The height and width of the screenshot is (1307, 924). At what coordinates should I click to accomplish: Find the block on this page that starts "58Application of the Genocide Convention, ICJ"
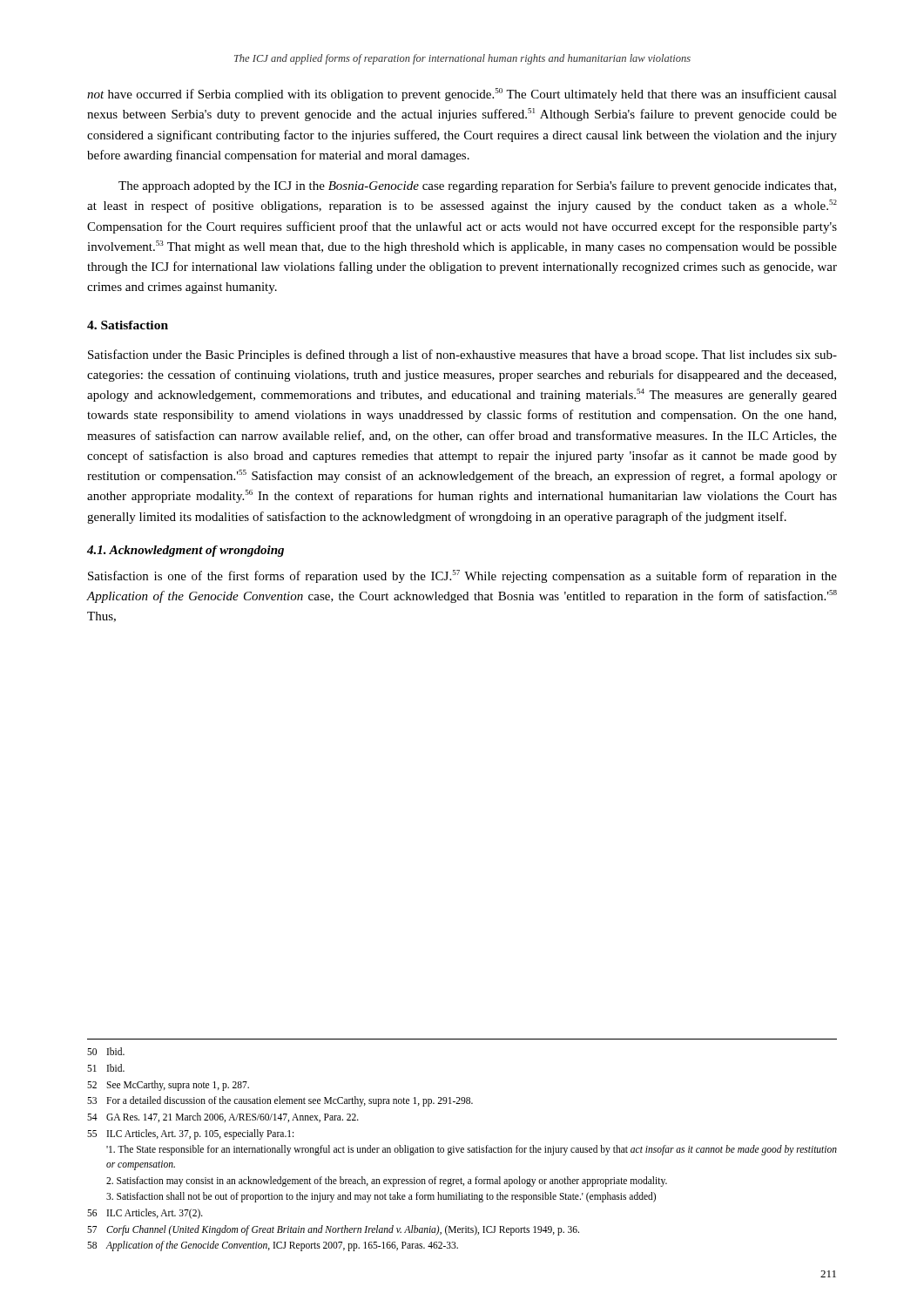tap(460, 1246)
